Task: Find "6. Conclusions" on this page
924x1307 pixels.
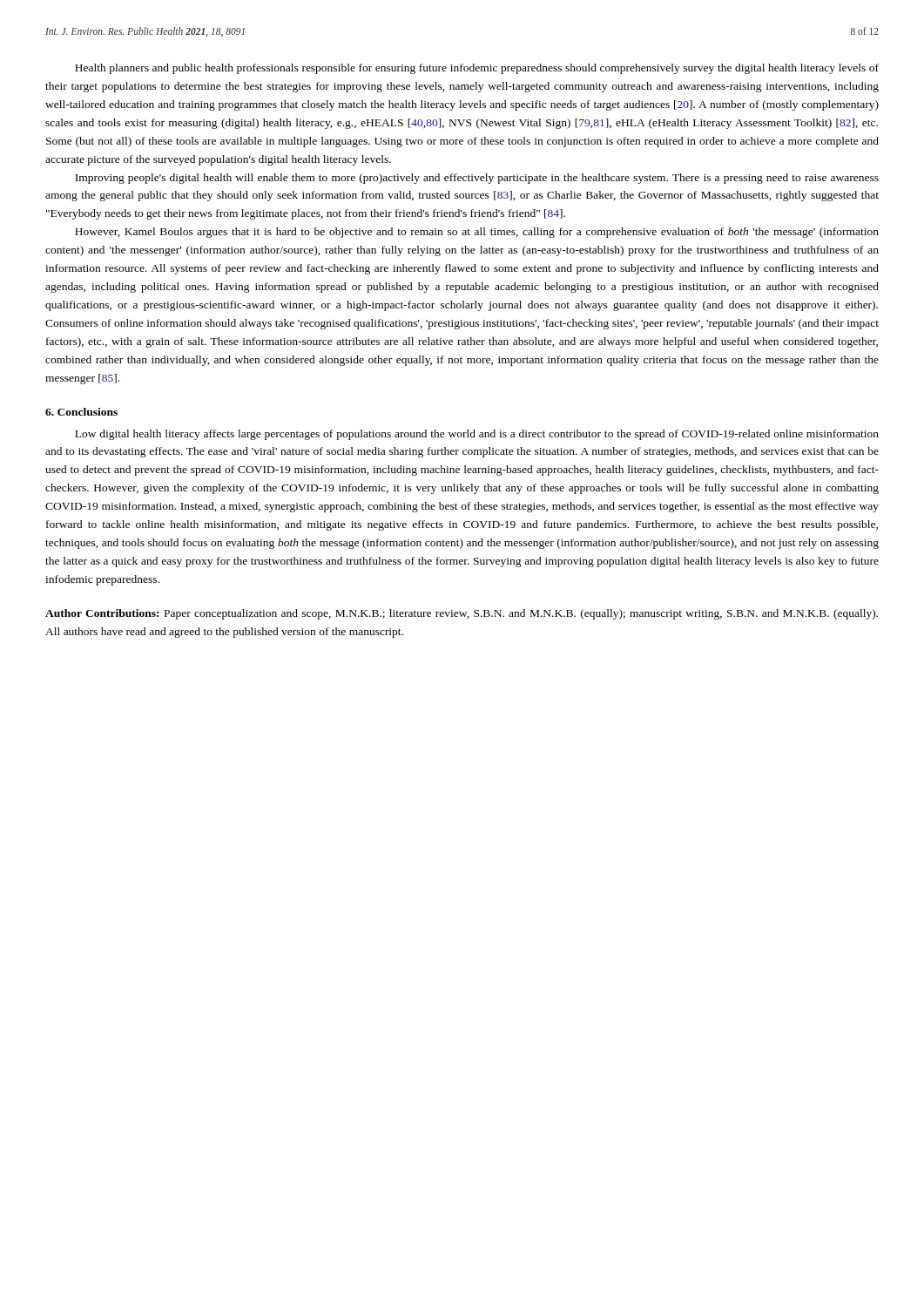Action: pos(82,411)
